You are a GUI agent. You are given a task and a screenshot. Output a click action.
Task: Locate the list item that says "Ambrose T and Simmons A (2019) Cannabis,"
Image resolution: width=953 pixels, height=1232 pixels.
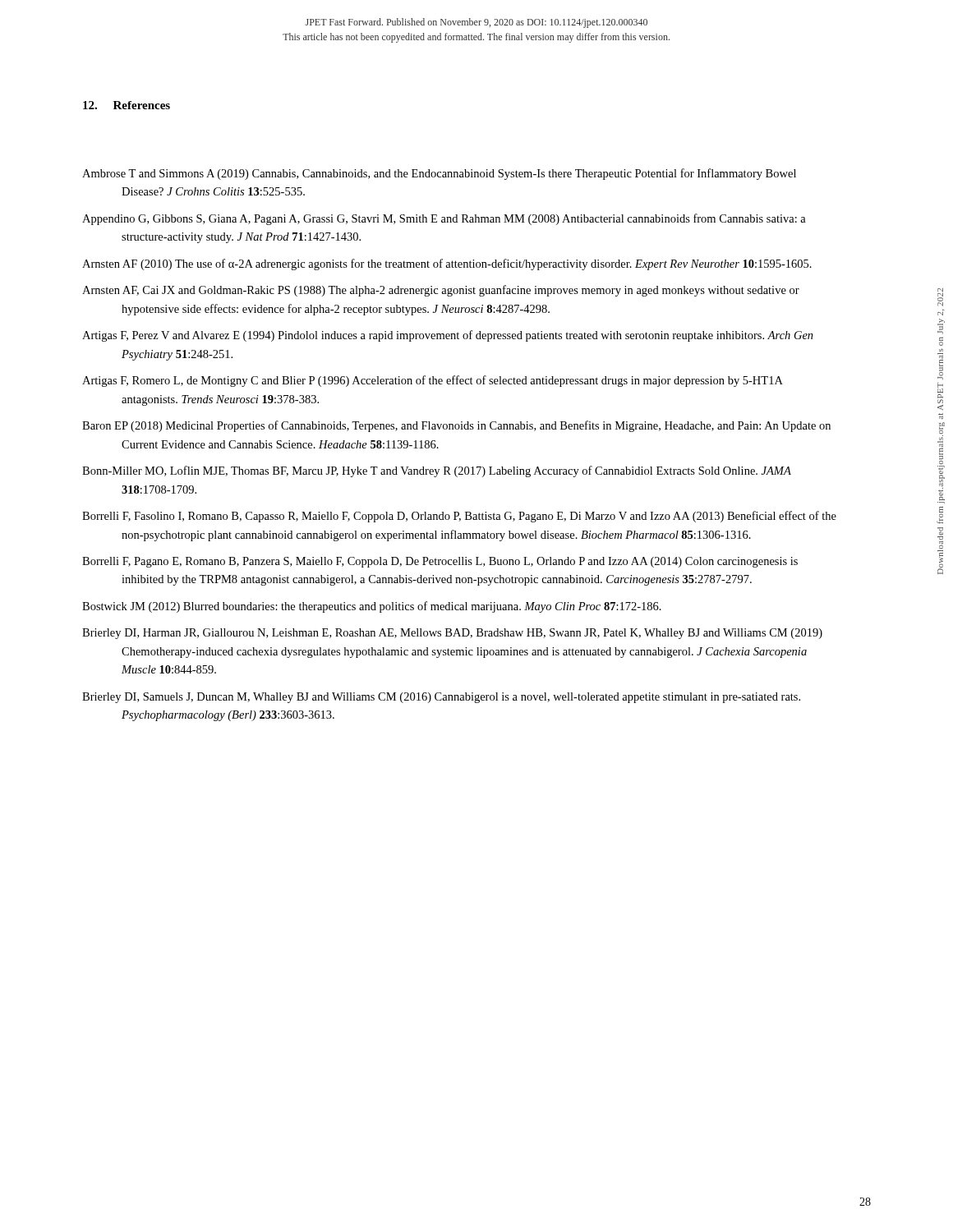(439, 183)
